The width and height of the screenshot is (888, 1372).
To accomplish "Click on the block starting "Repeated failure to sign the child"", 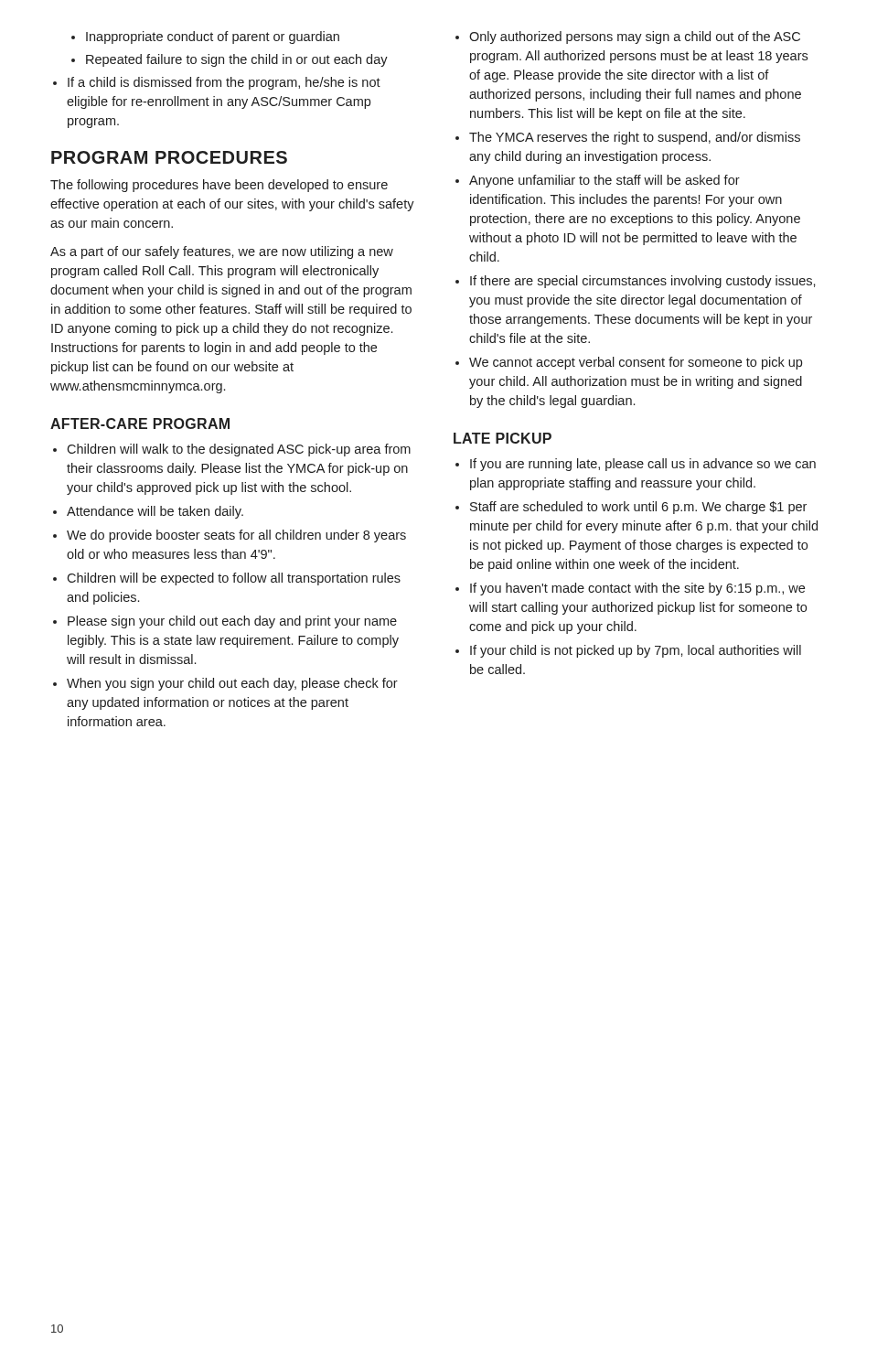I will (236, 59).
